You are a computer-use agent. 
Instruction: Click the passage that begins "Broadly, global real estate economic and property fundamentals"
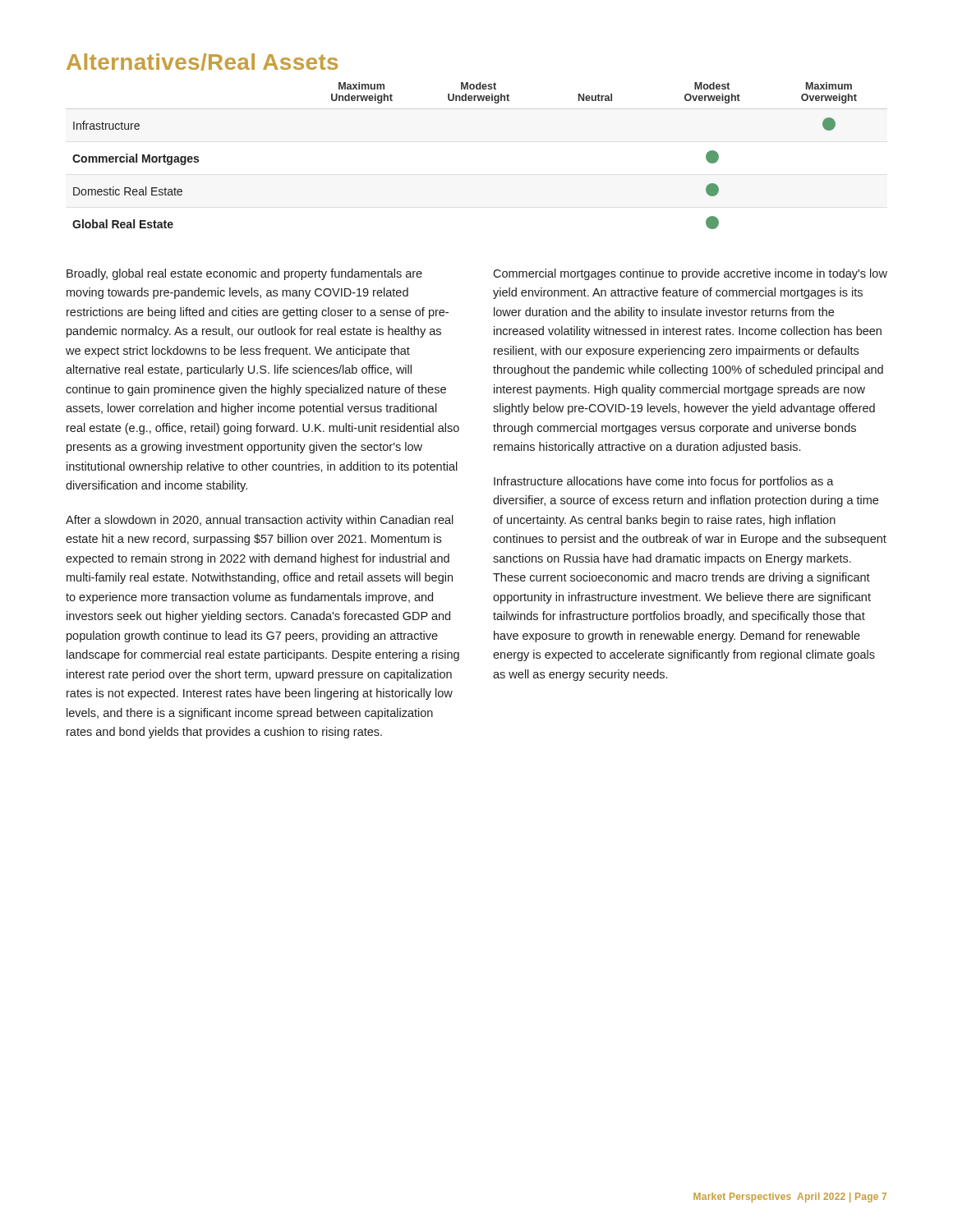point(263,380)
